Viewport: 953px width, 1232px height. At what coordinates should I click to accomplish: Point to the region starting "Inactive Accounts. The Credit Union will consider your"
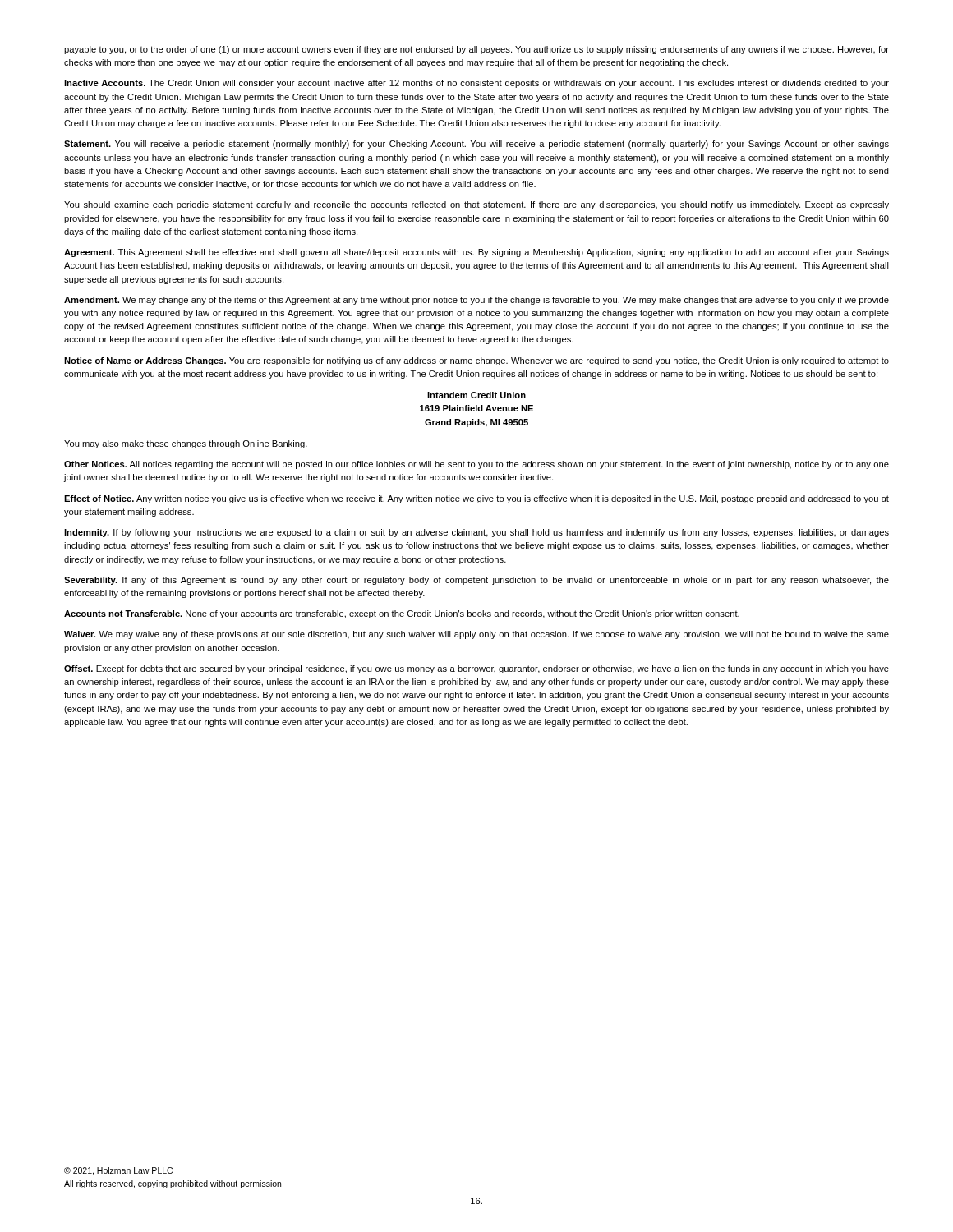click(x=476, y=103)
